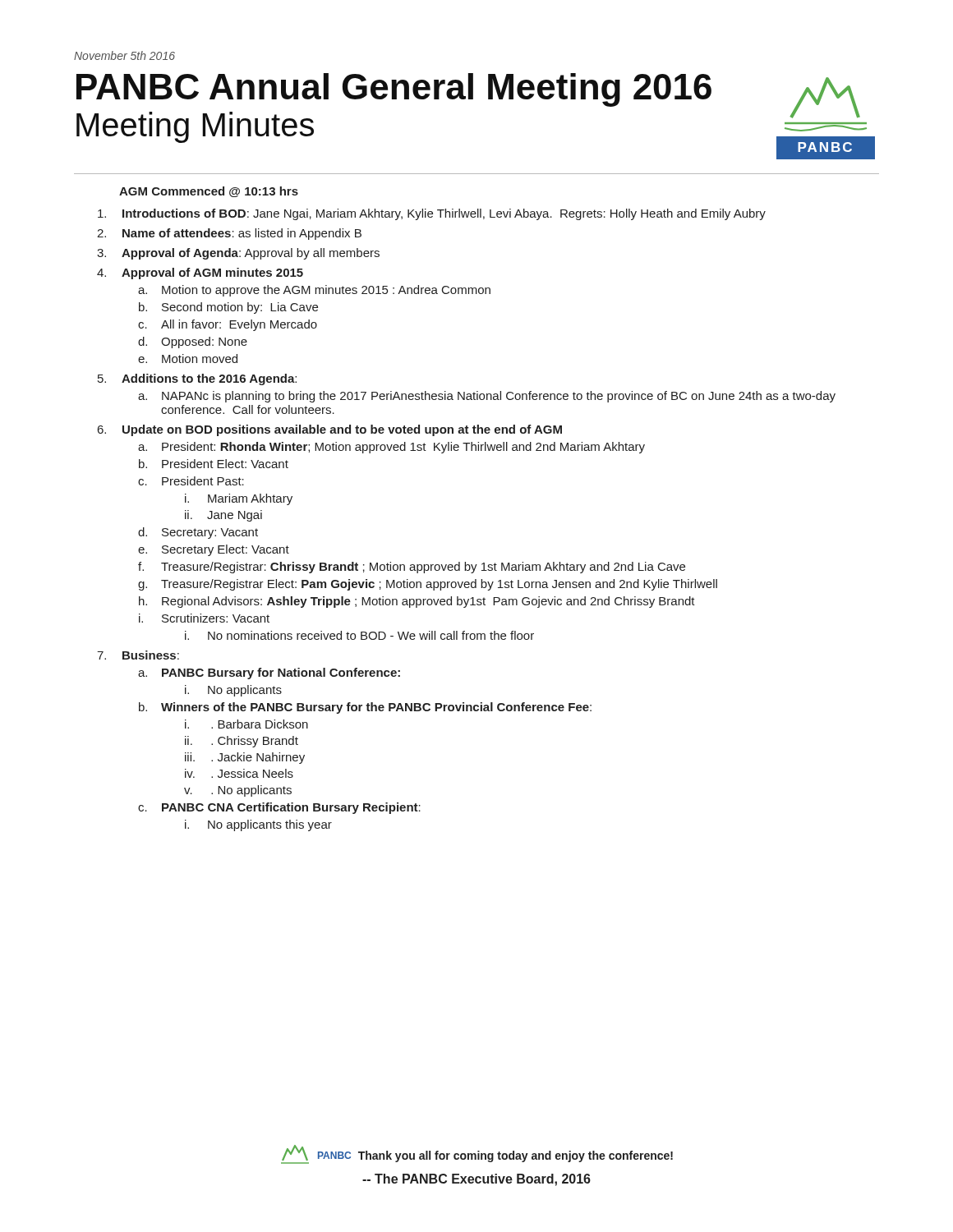
Task: Navigate to the text block starting "PANBC Annual General Meeting 2016"
Action: 393,105
